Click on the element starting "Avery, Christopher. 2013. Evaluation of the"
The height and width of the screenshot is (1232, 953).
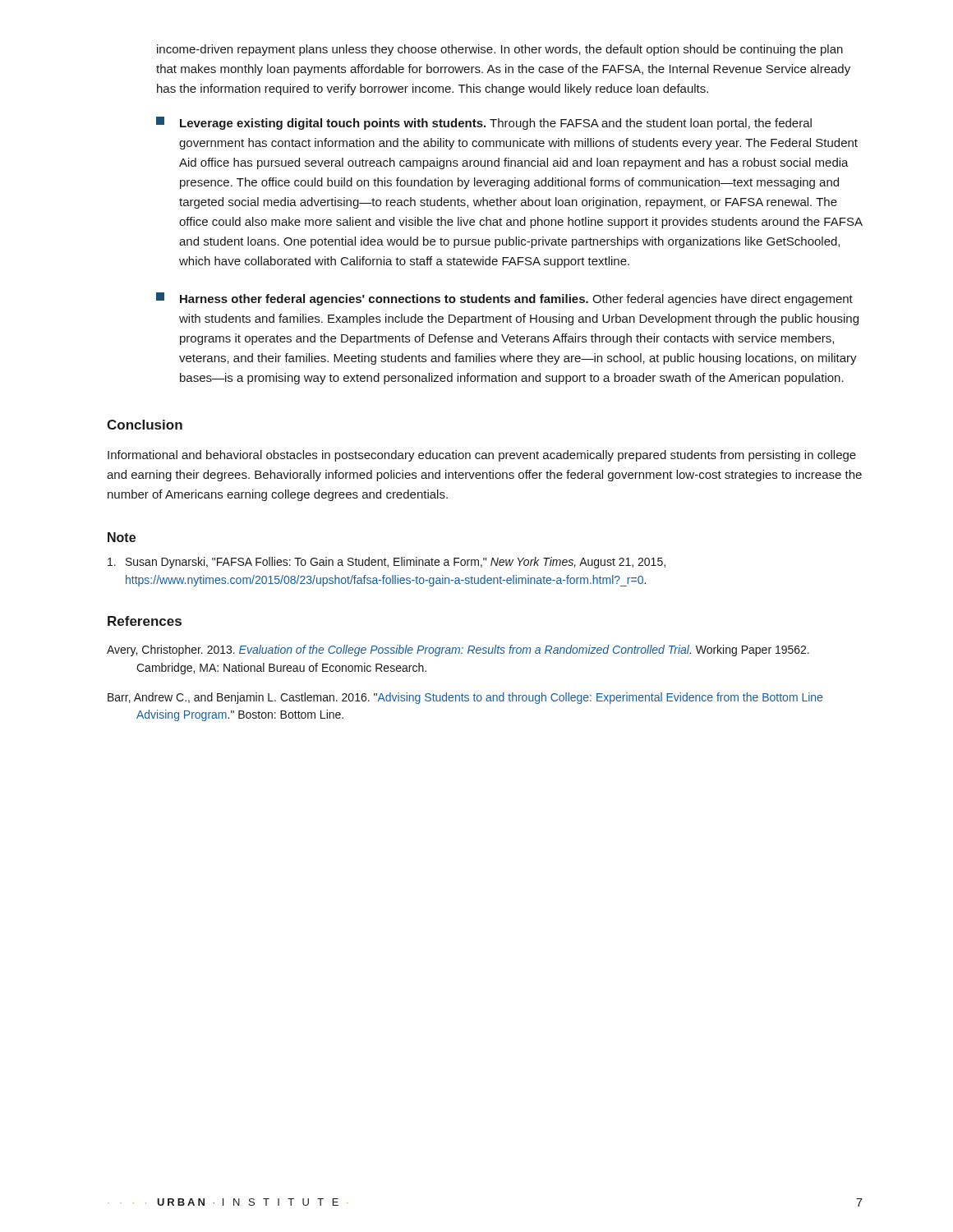tap(485, 660)
